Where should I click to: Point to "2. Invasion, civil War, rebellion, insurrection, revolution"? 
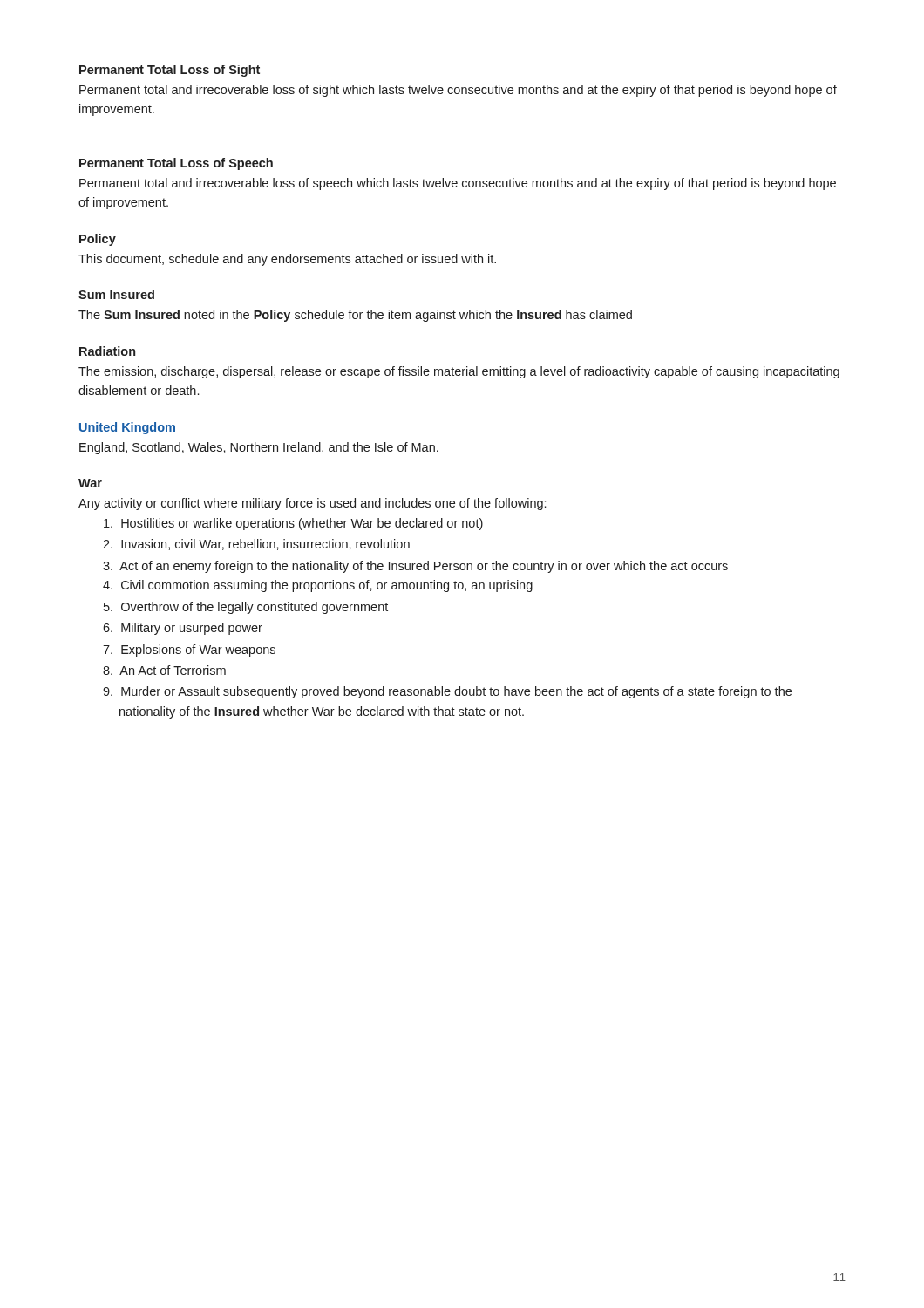click(x=256, y=544)
